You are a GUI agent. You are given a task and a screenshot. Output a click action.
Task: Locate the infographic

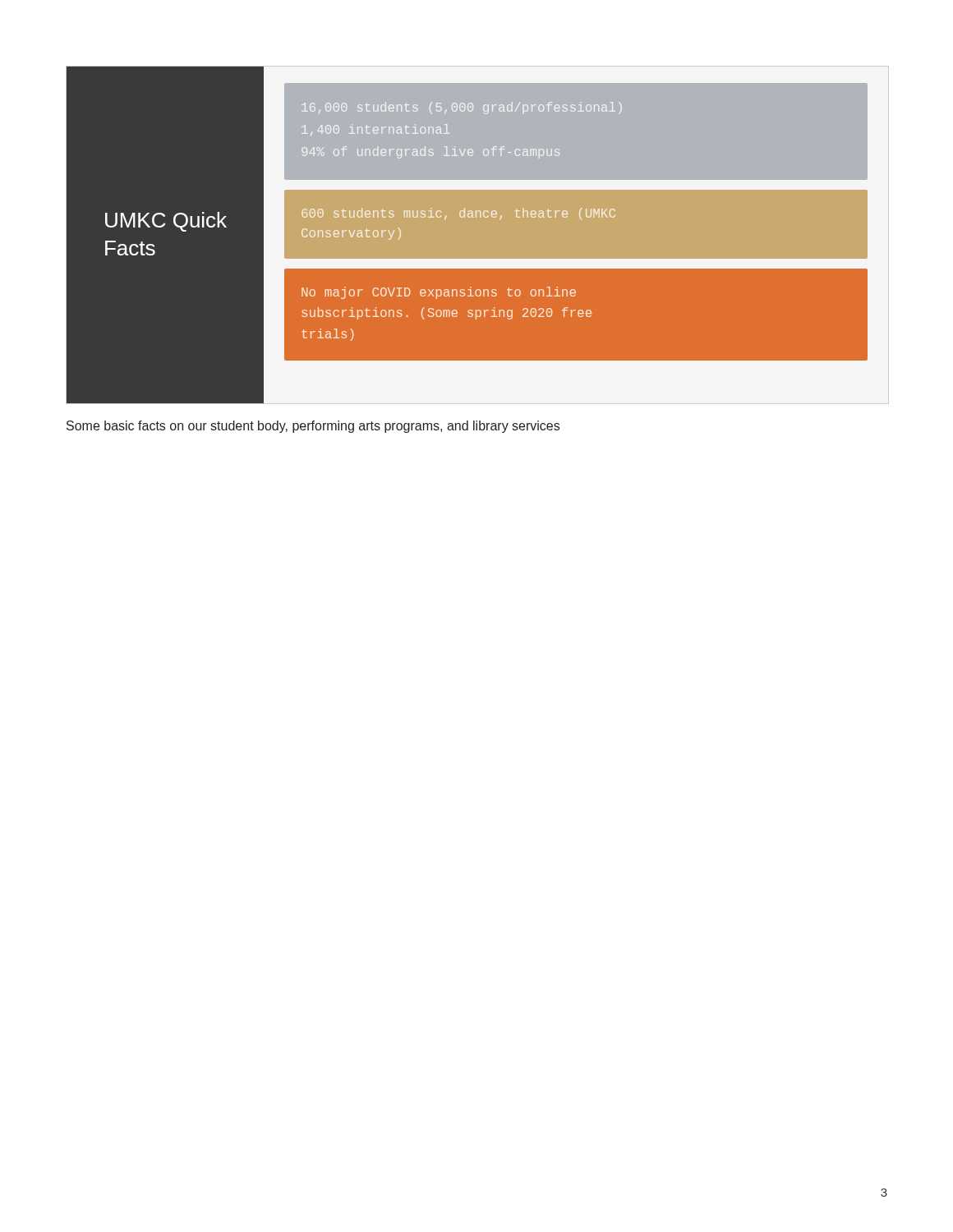[477, 235]
